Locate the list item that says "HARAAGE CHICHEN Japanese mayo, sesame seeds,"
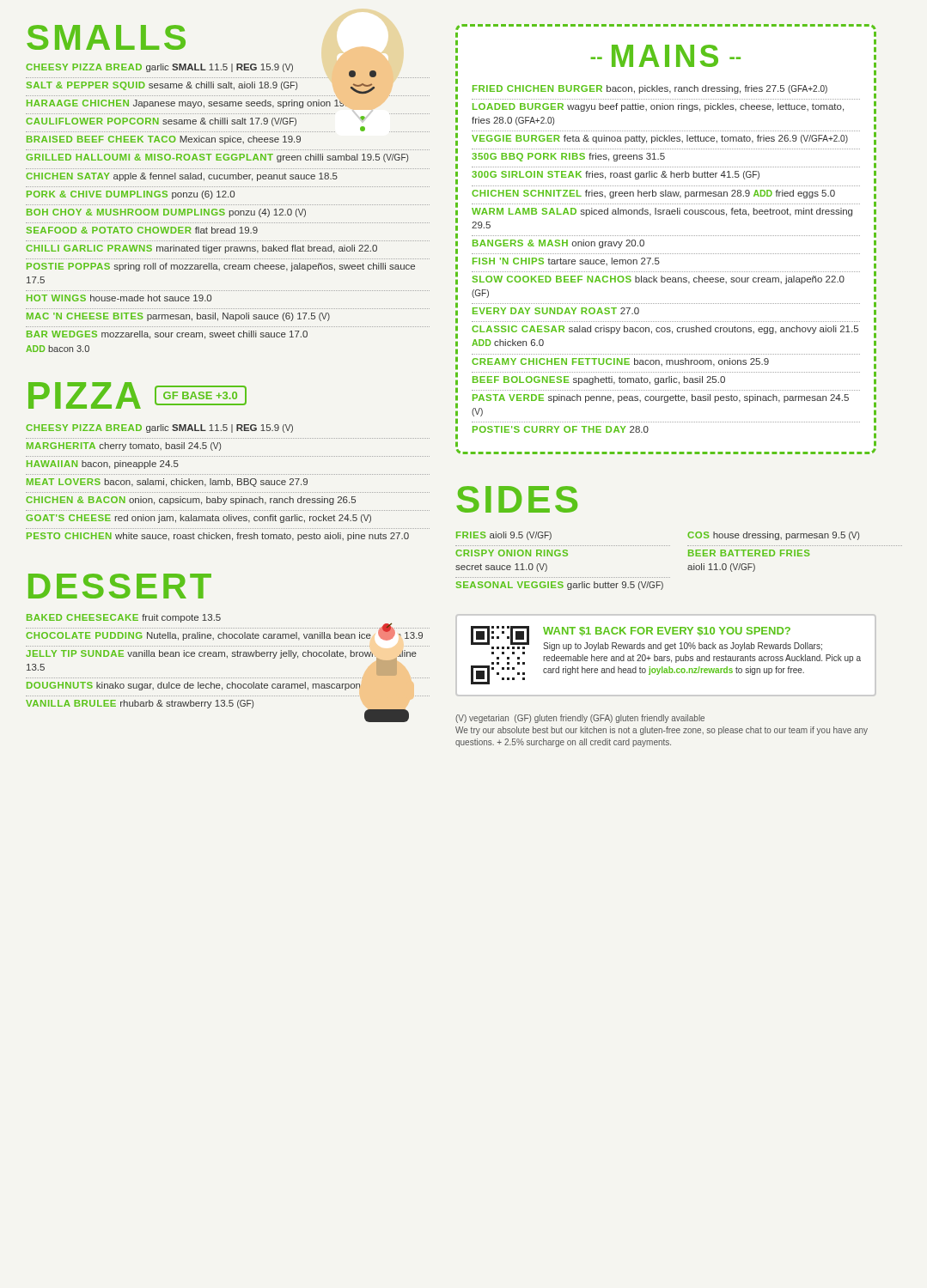The height and width of the screenshot is (1288, 927). pyautogui.click(x=200, y=103)
